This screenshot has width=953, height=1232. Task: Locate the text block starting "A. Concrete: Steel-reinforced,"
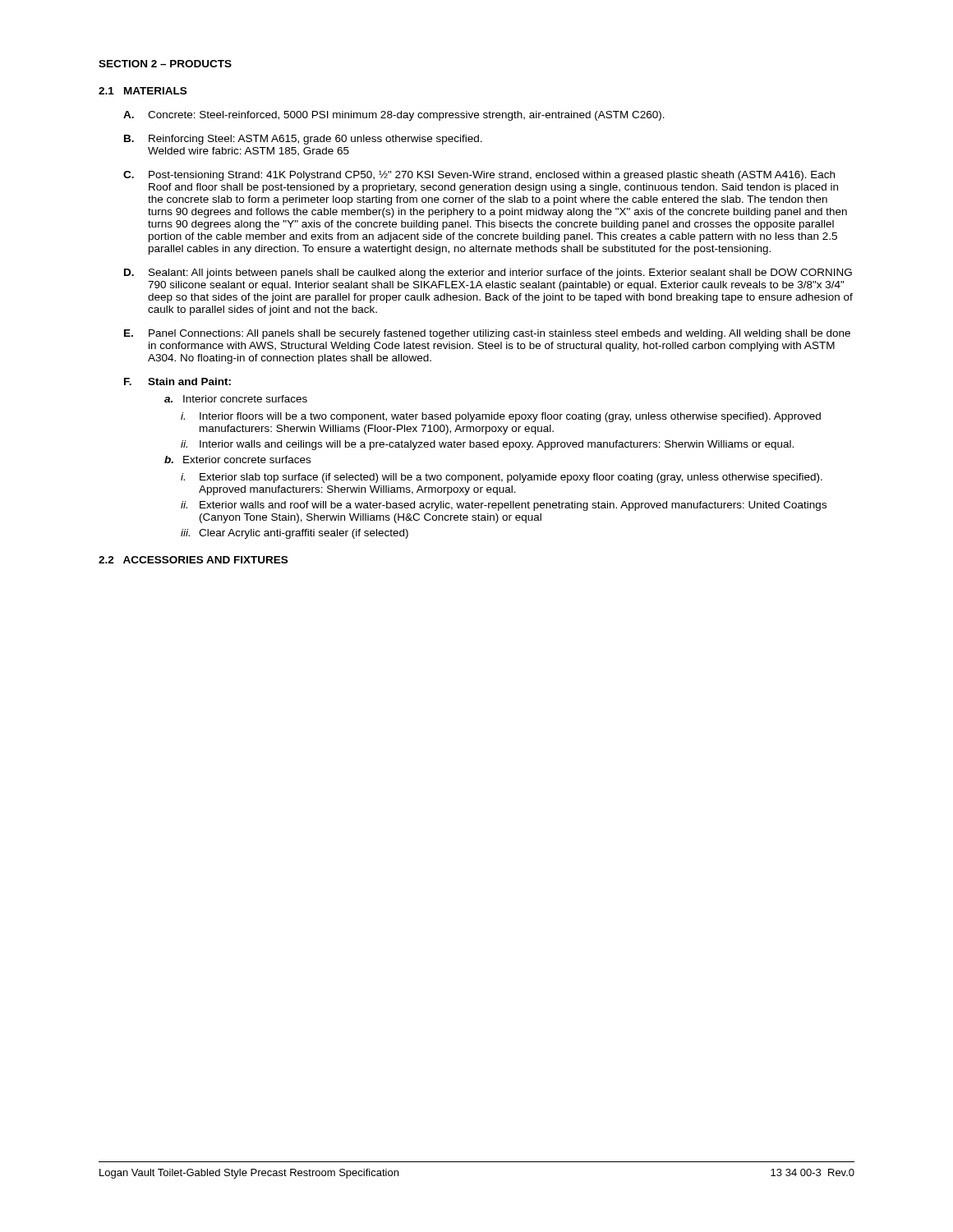tap(489, 115)
